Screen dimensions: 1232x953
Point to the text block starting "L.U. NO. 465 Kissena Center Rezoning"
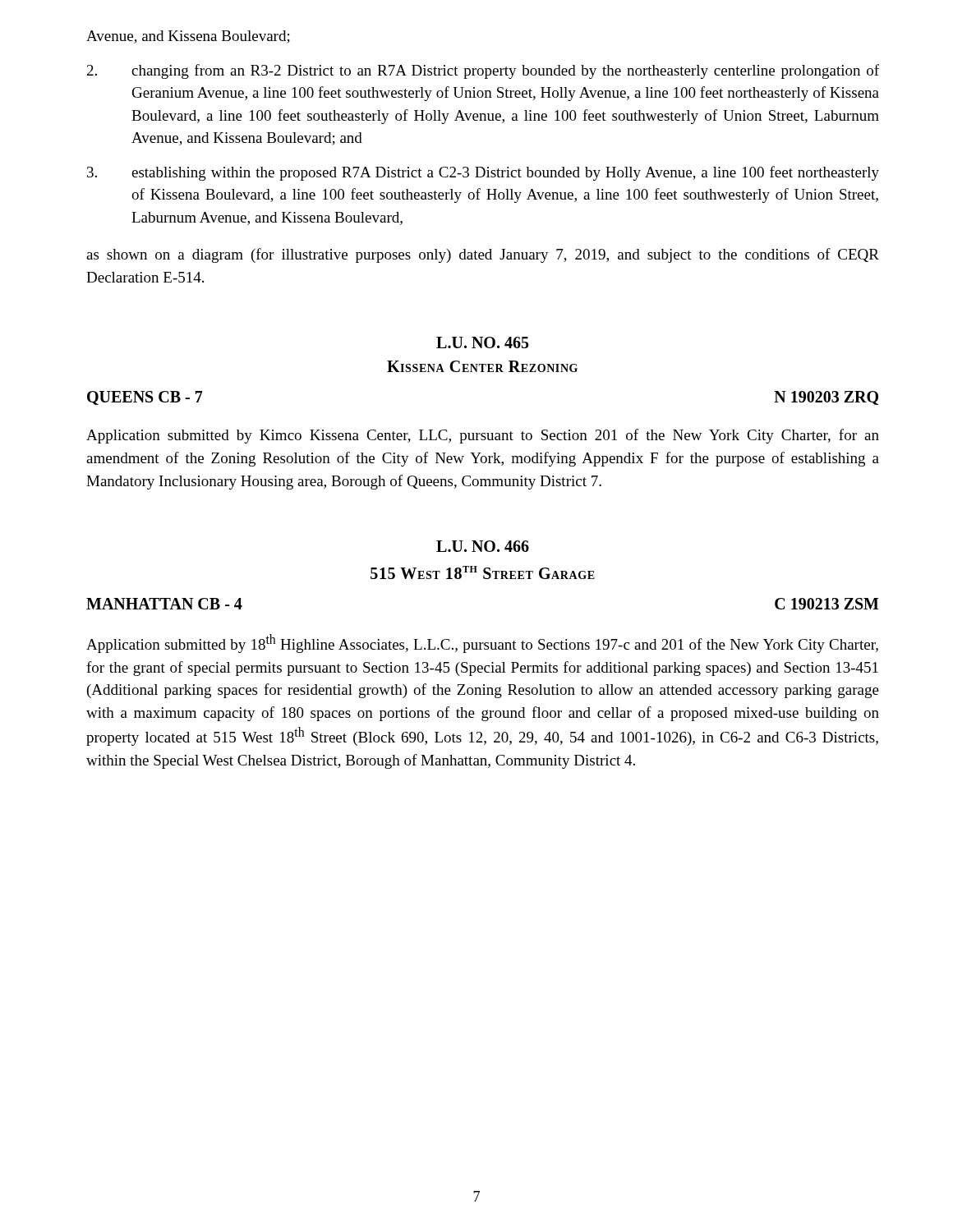tap(483, 355)
